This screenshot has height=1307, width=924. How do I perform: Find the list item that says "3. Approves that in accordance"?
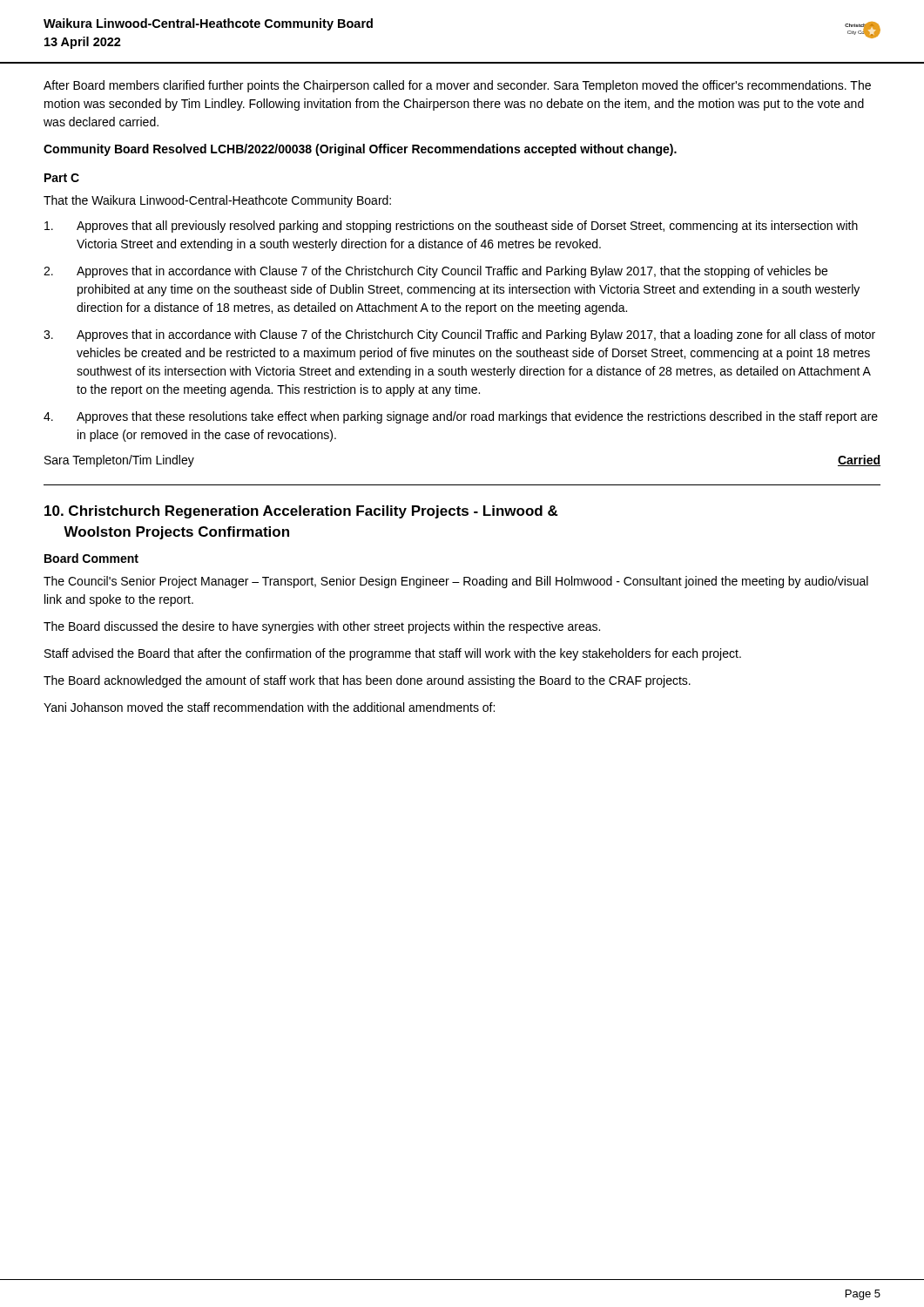462,362
